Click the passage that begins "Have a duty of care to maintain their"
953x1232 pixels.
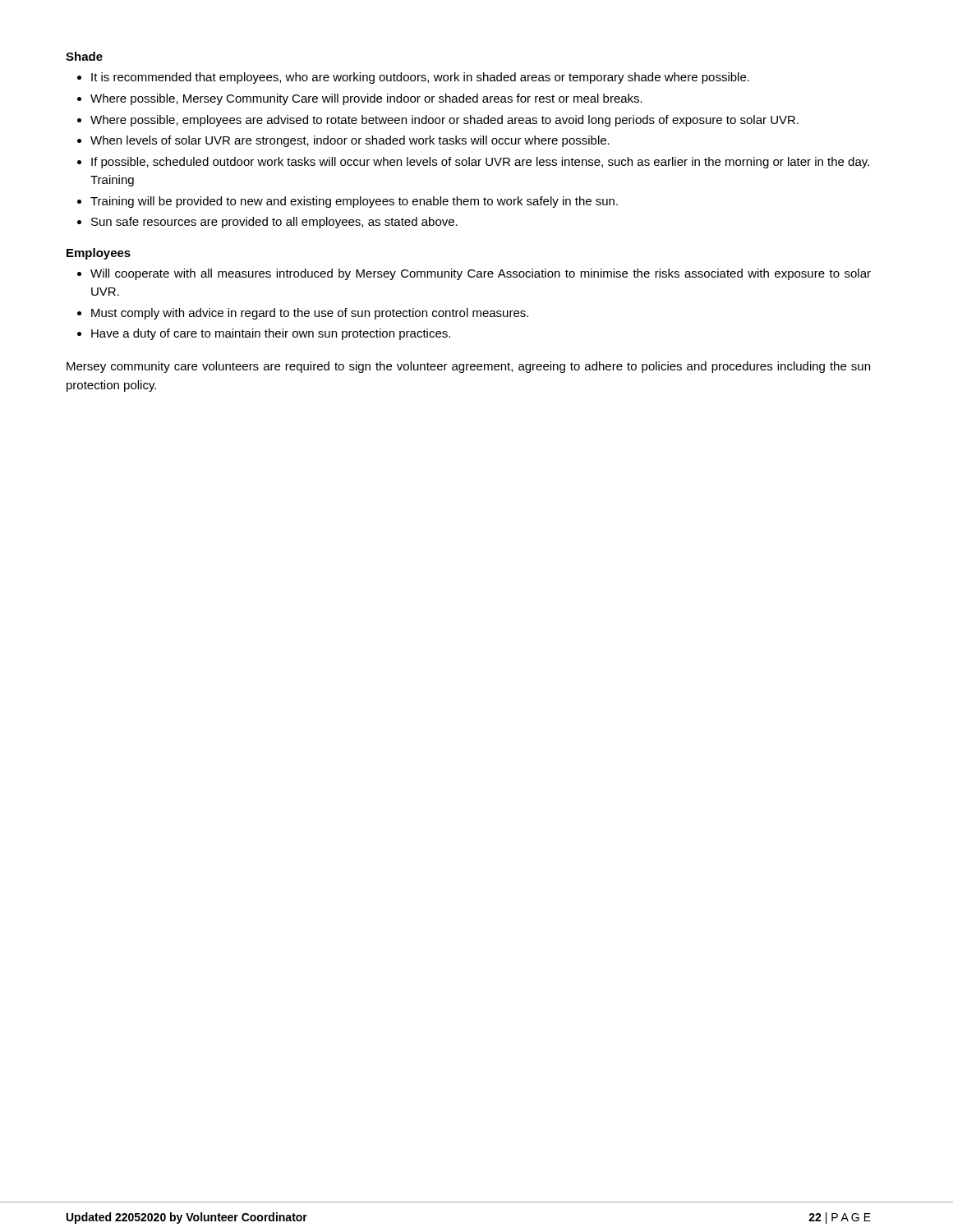pyautogui.click(x=271, y=333)
